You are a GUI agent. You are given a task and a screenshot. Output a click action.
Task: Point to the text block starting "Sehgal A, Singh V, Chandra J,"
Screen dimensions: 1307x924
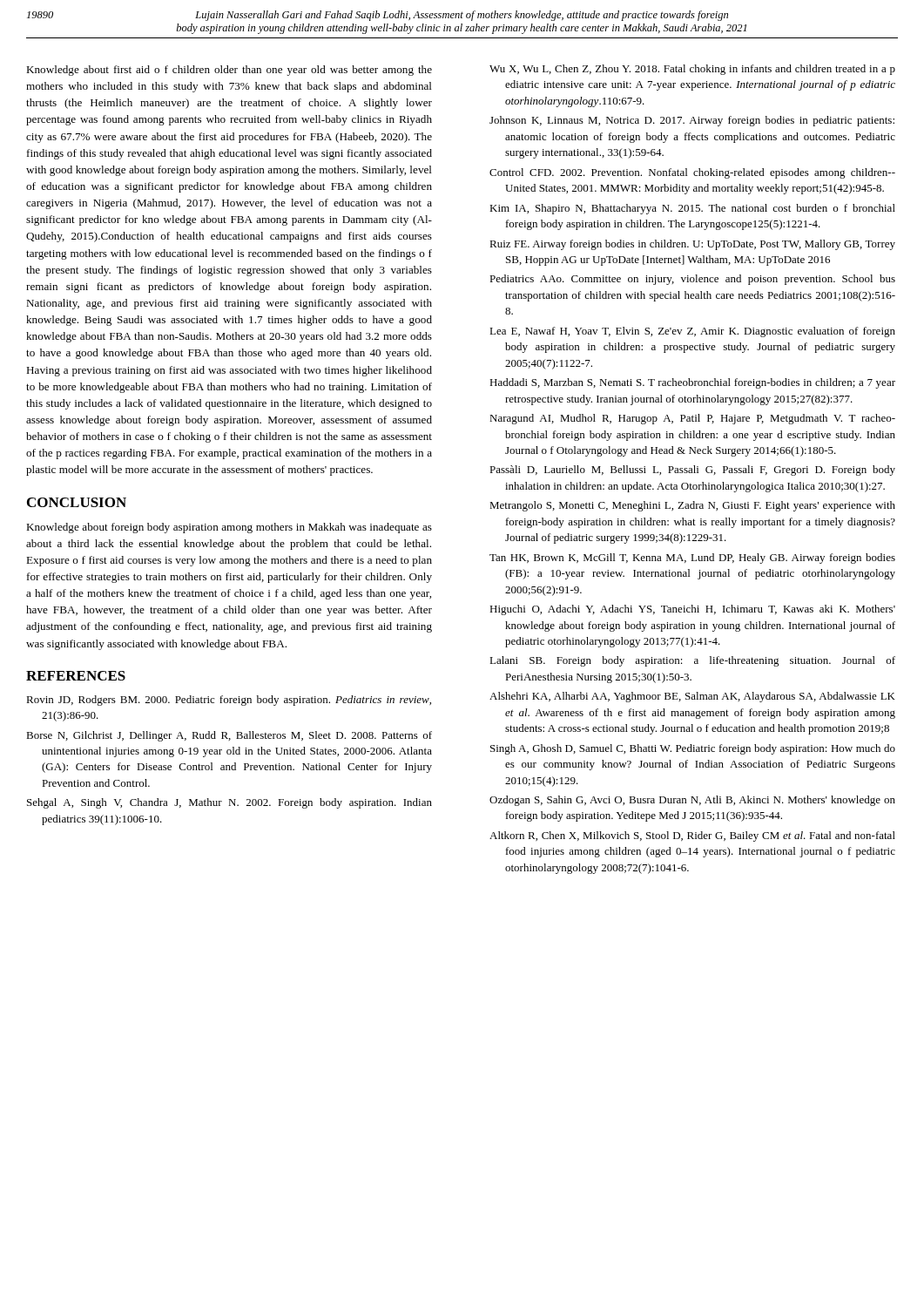point(229,810)
